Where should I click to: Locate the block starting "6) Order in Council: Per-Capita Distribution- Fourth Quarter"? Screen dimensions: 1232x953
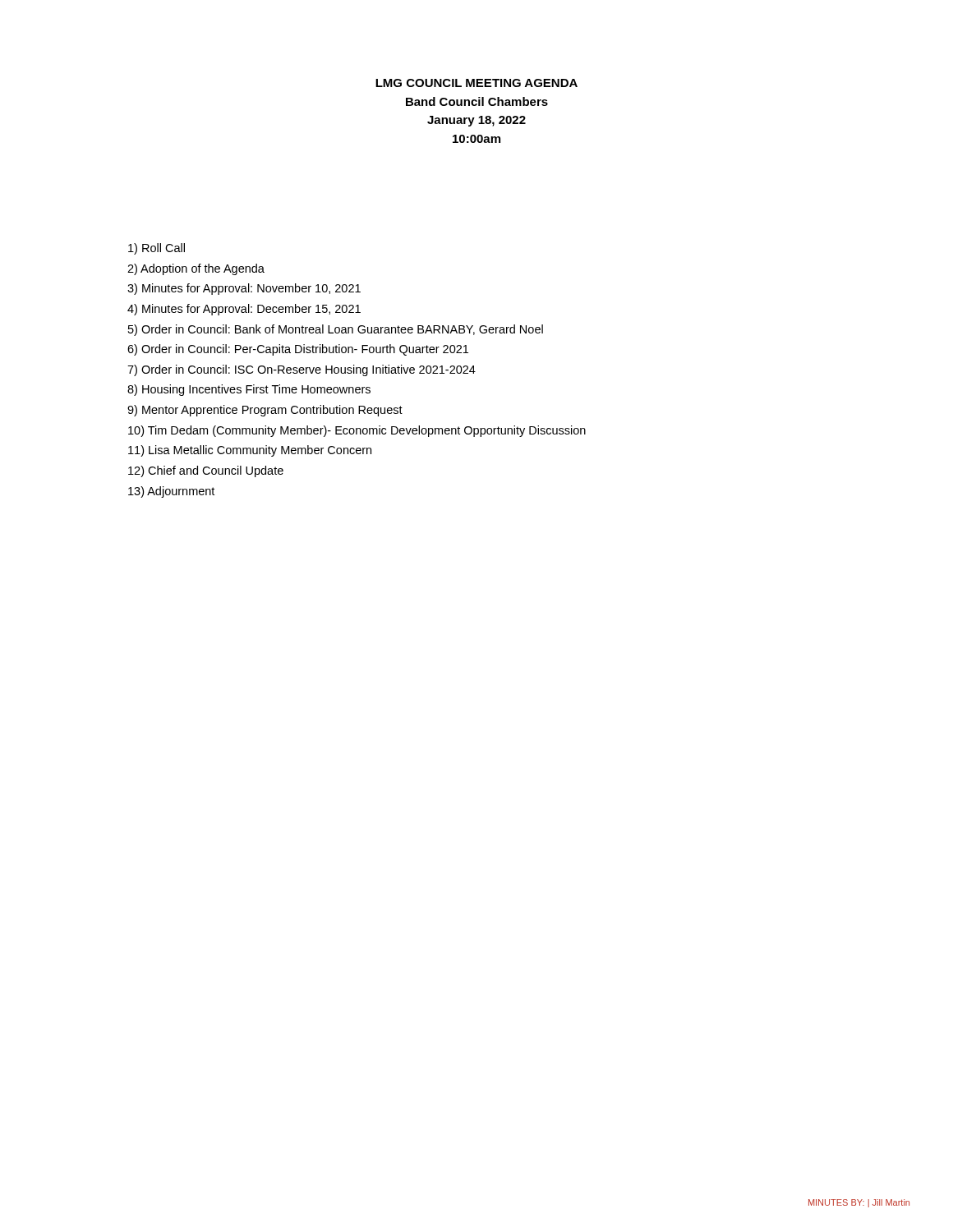(298, 349)
